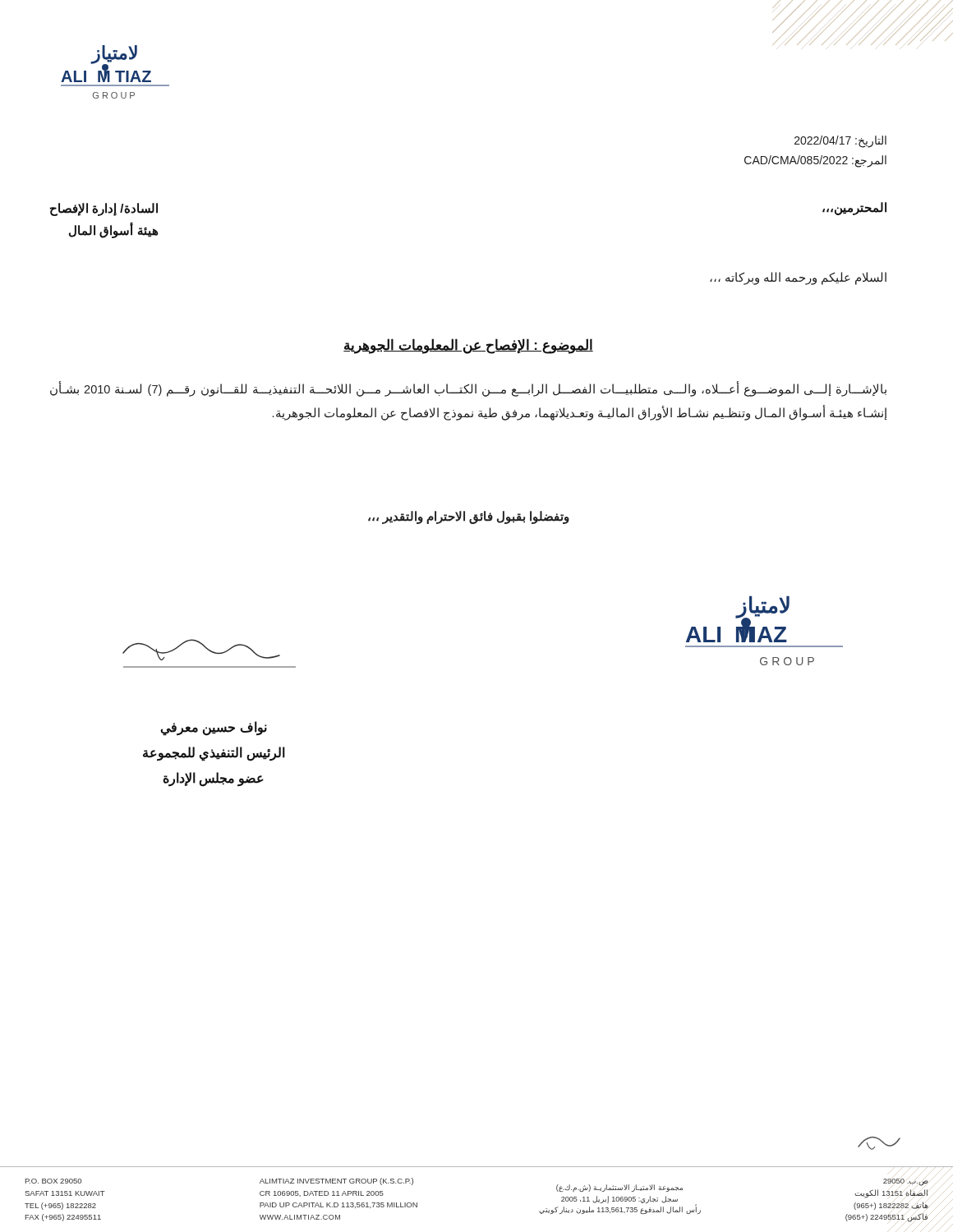Image resolution: width=953 pixels, height=1232 pixels.
Task: Click where it says "وتفضلوا بقبول فائق الاحترام والتقدير ،،،"
Action: [468, 516]
